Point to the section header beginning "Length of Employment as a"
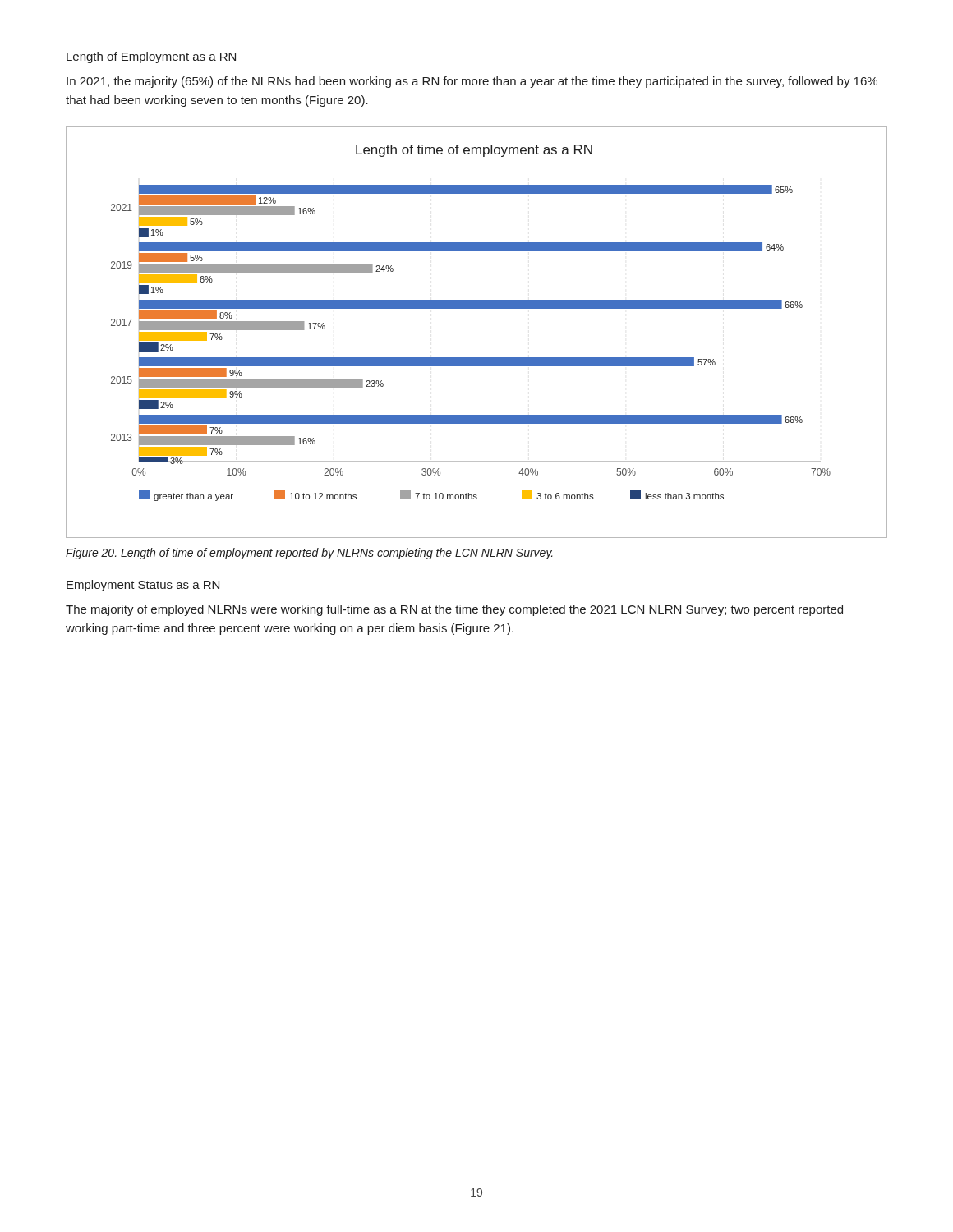Image resolution: width=953 pixels, height=1232 pixels. 151,56
